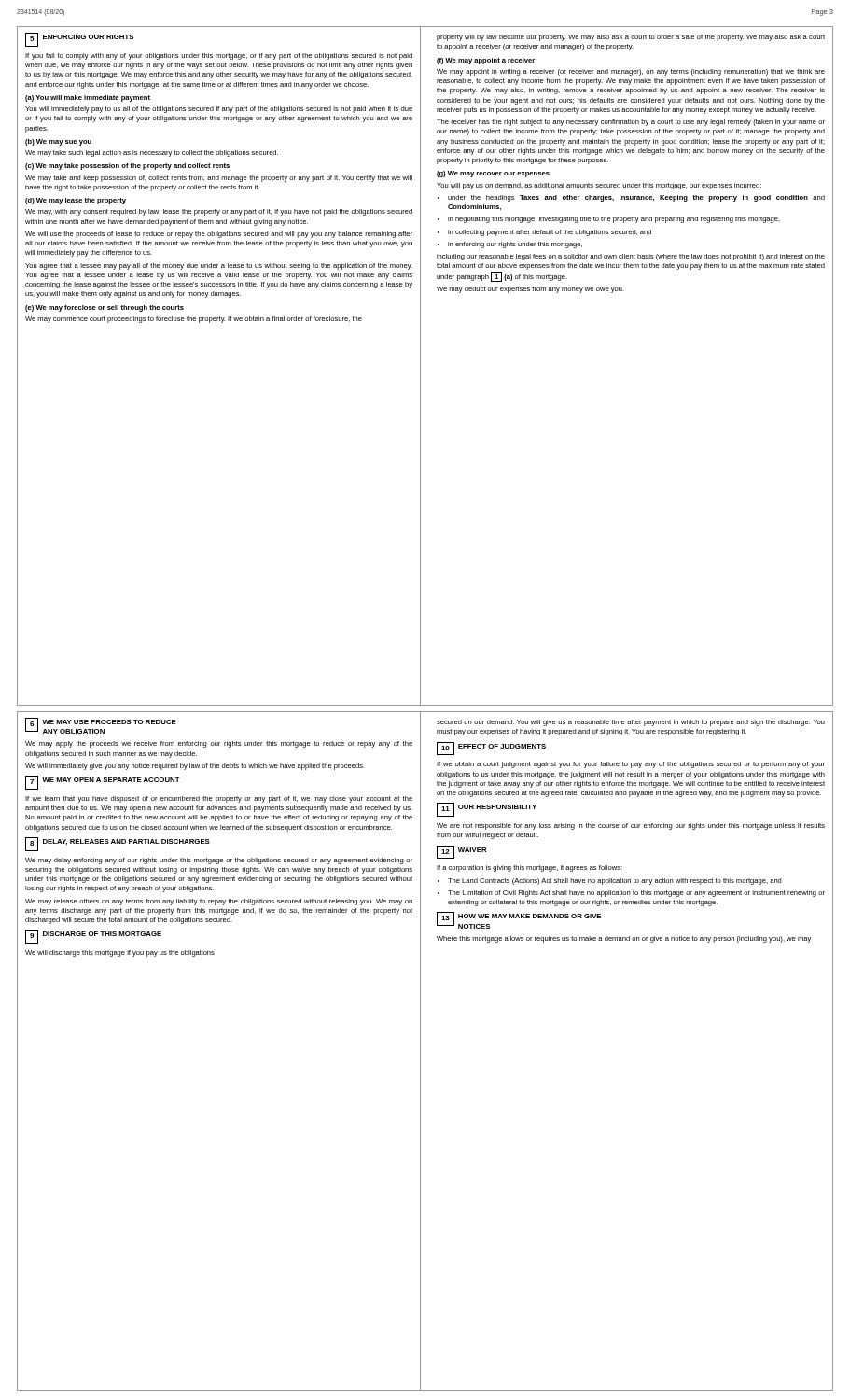The height and width of the screenshot is (1400, 850).
Task: Find "12 WAIVER" on this page
Action: 462,852
